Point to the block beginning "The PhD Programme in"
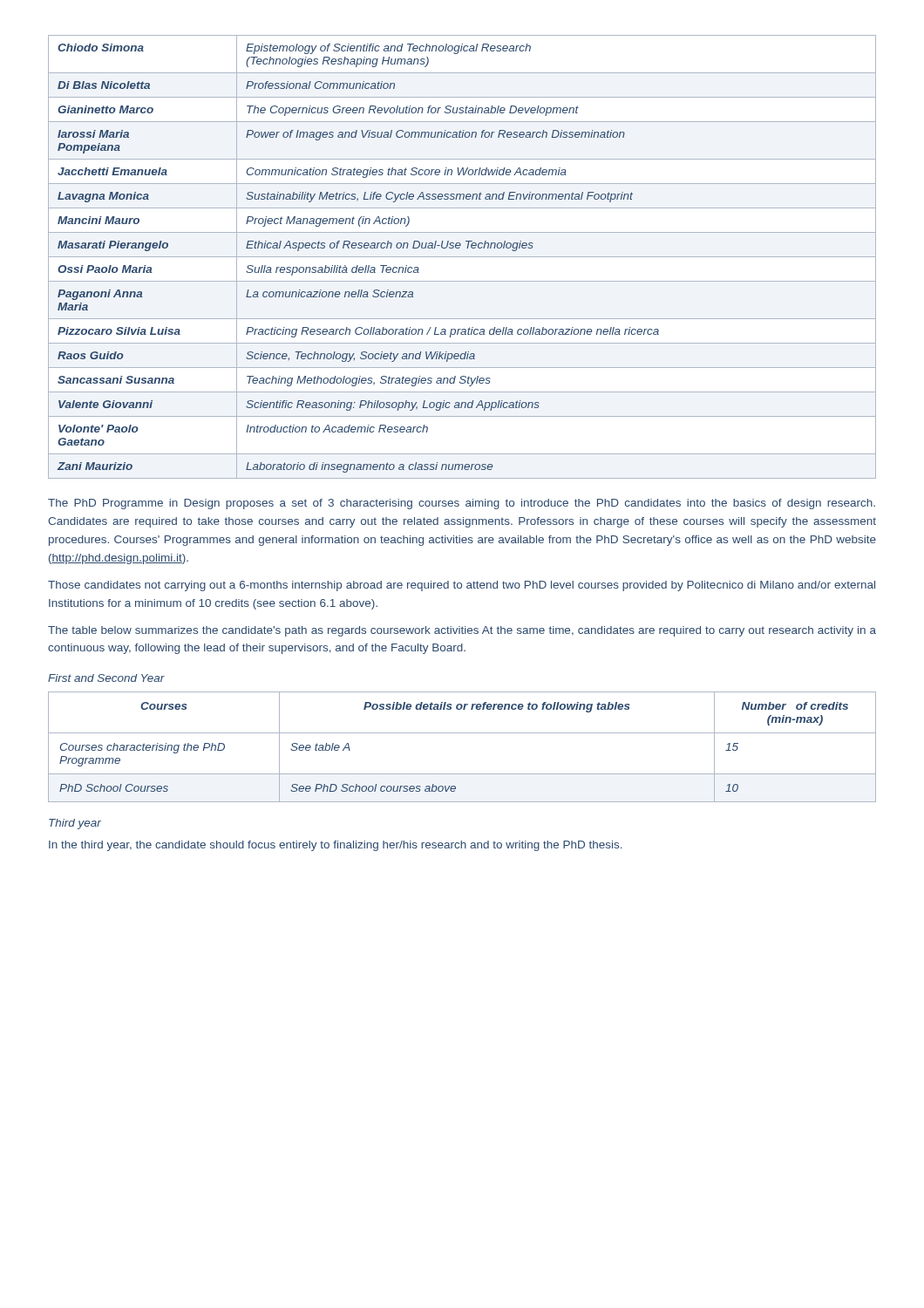Viewport: 924px width, 1308px height. (462, 530)
